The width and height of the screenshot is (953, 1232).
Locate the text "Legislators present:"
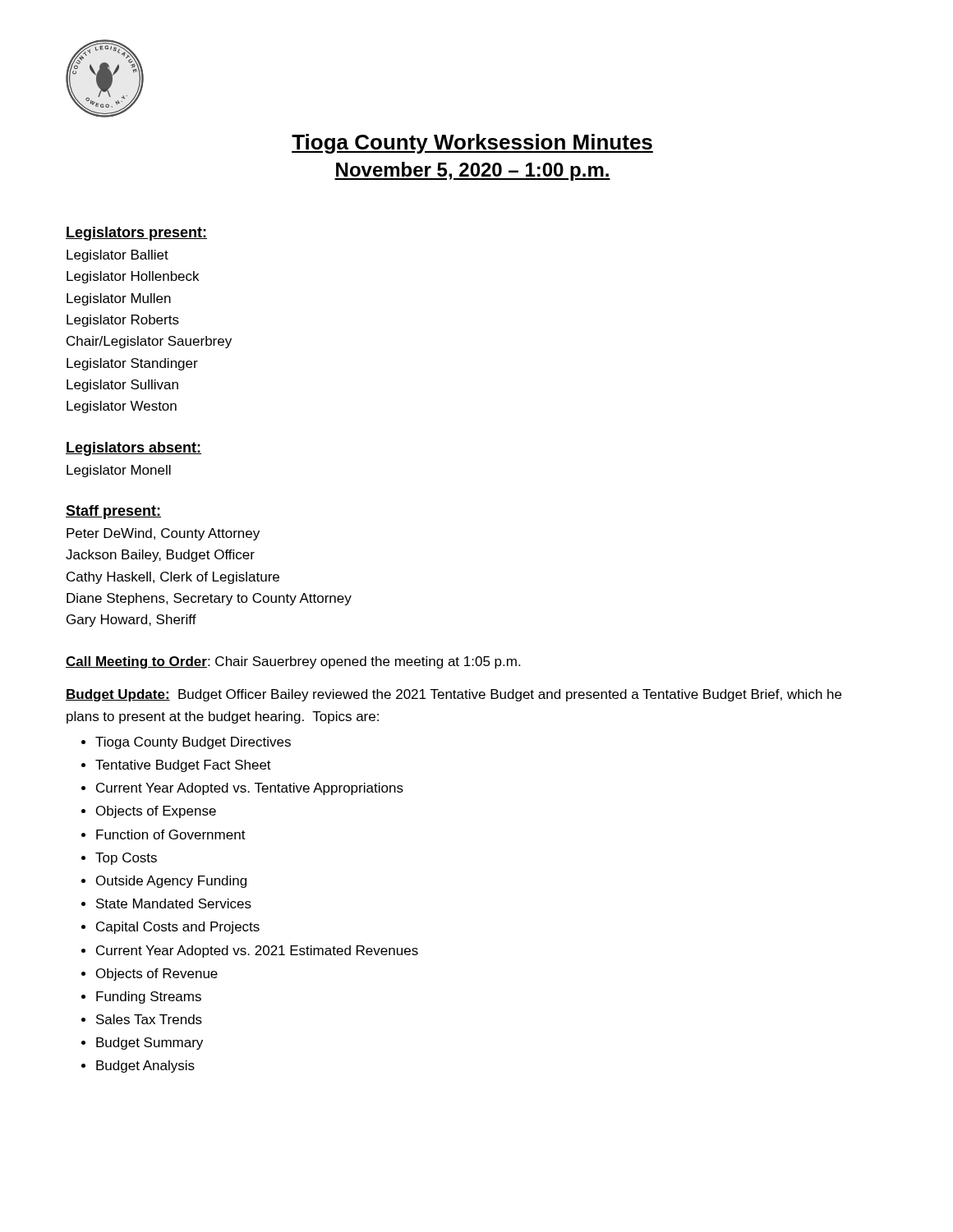136,233
